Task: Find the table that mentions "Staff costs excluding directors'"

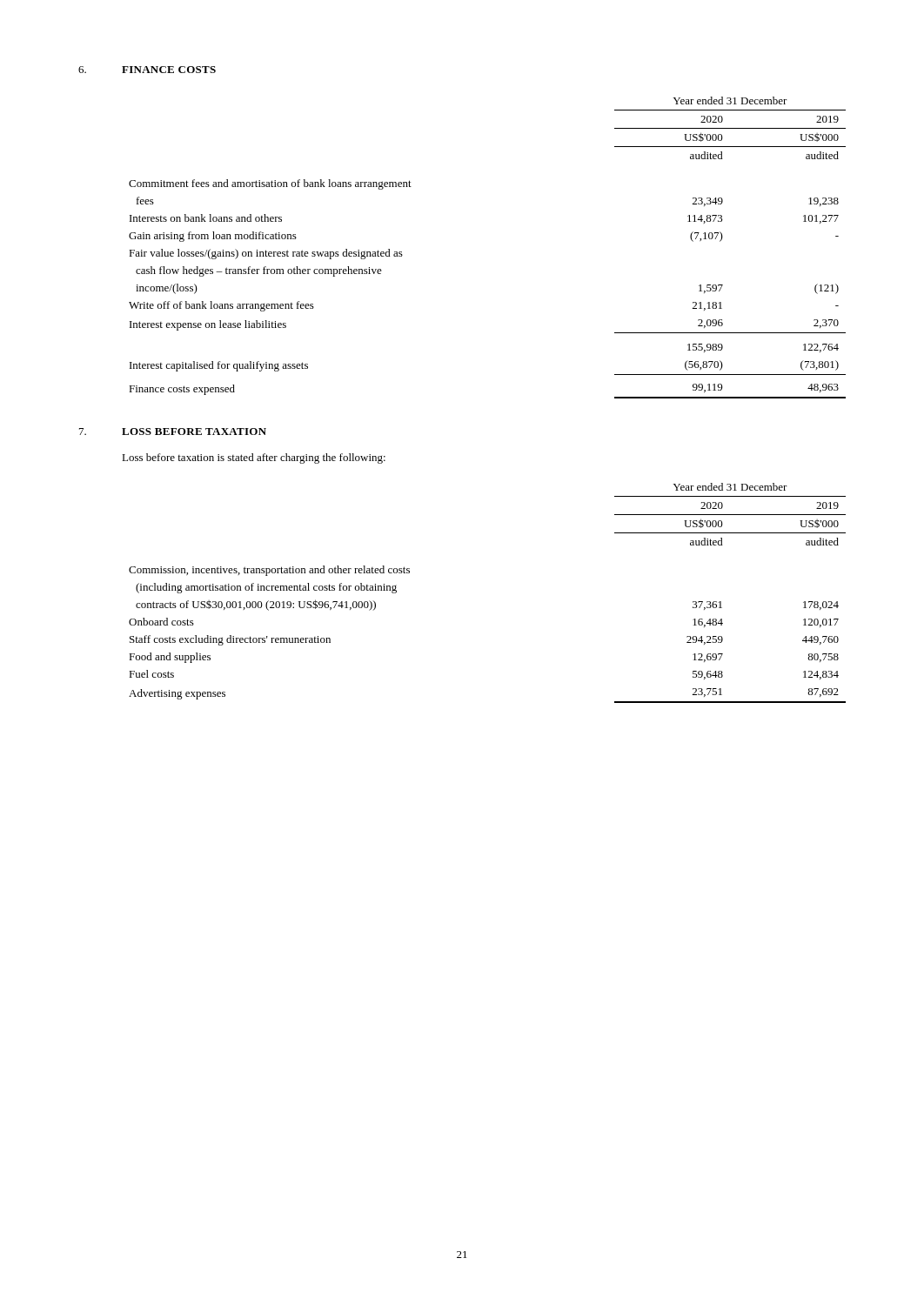Action: point(484,590)
